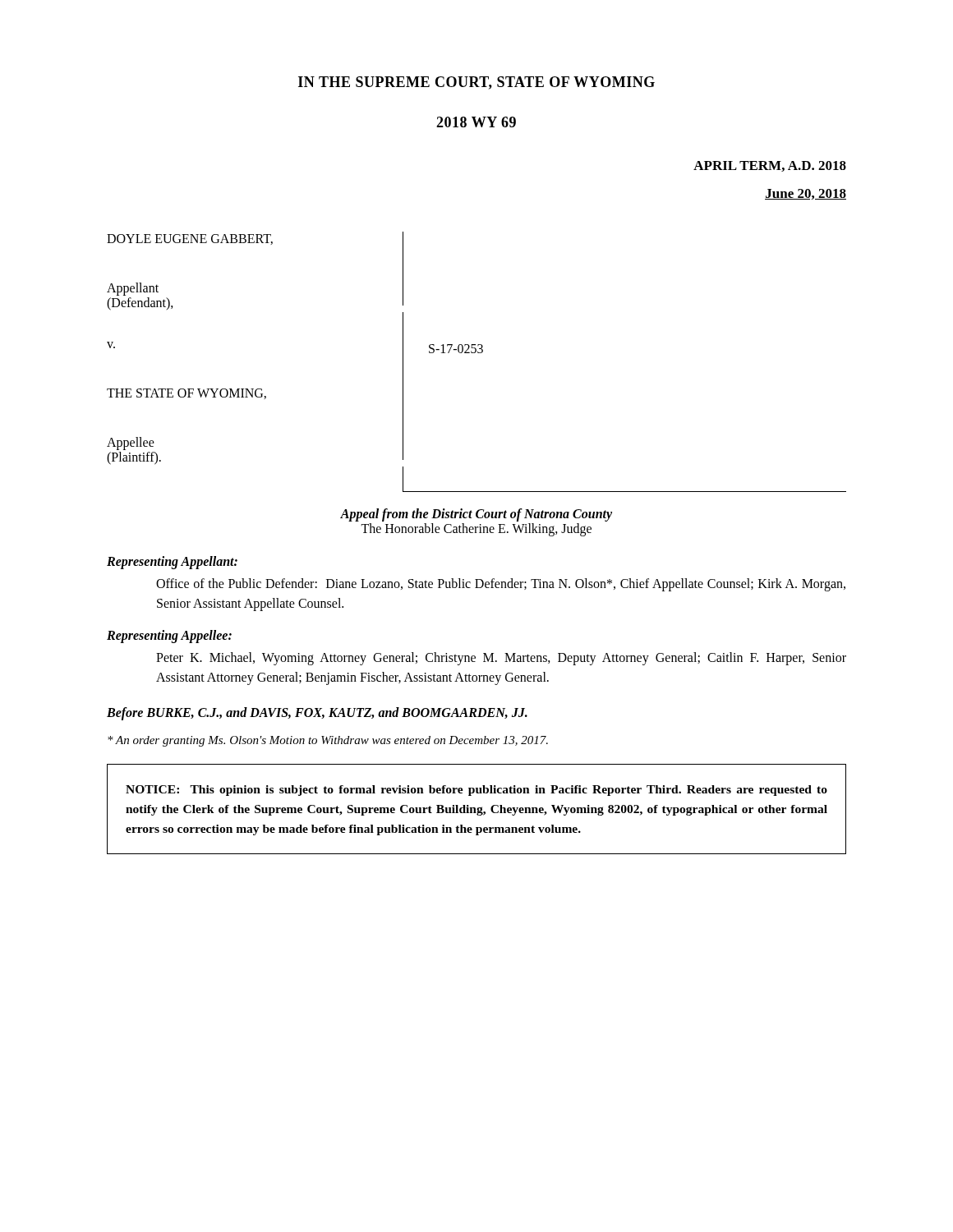This screenshot has height=1232, width=953.
Task: Click on the text block that says "NOTICE: This opinion"
Action: (x=476, y=809)
